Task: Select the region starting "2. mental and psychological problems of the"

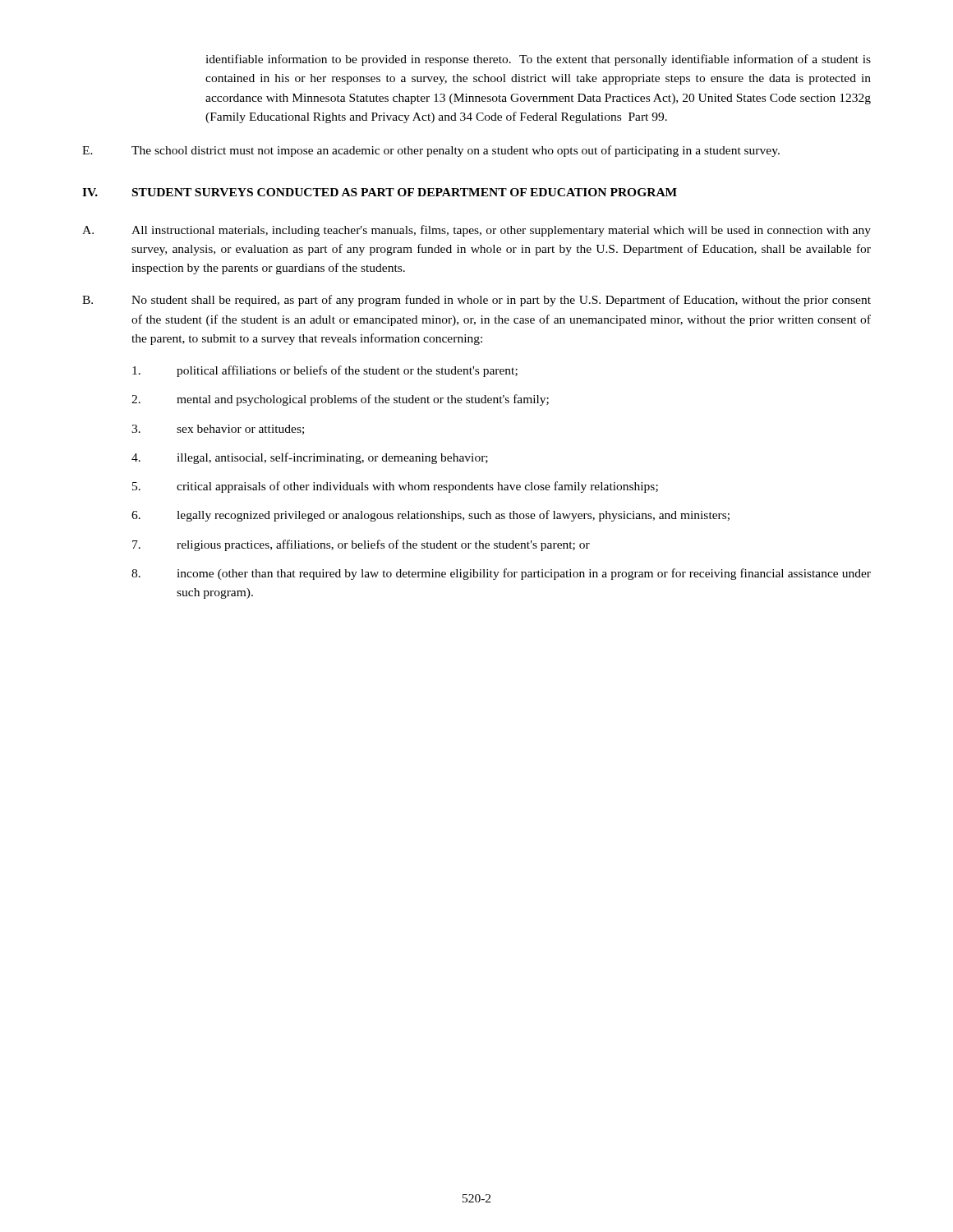Action: pyautogui.click(x=501, y=399)
